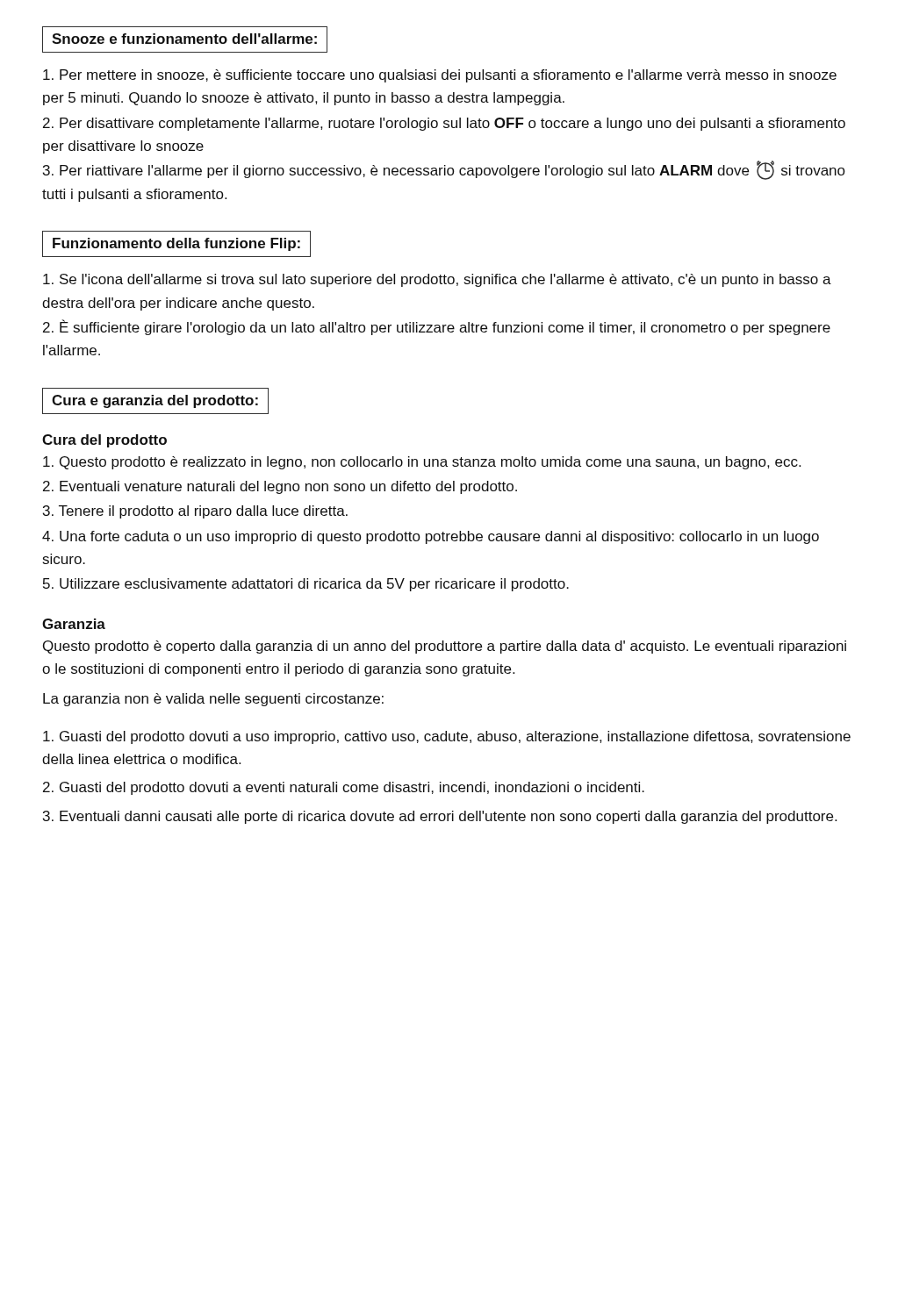Click on the block starting "Funzionamento della funzione Flip:"
898x1316 pixels.
coord(177,244)
